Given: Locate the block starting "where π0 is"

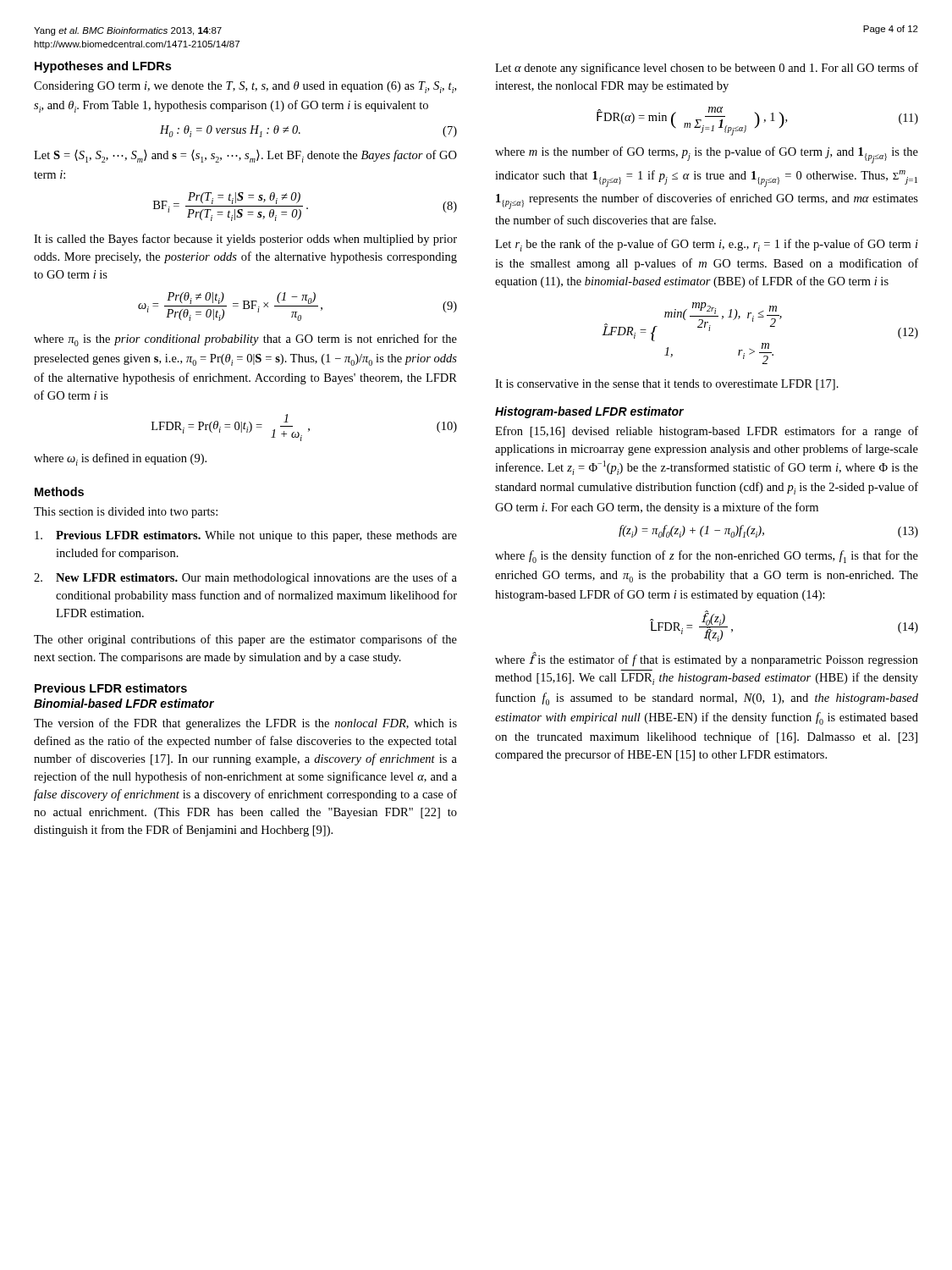Looking at the screenshot, I should point(245,368).
